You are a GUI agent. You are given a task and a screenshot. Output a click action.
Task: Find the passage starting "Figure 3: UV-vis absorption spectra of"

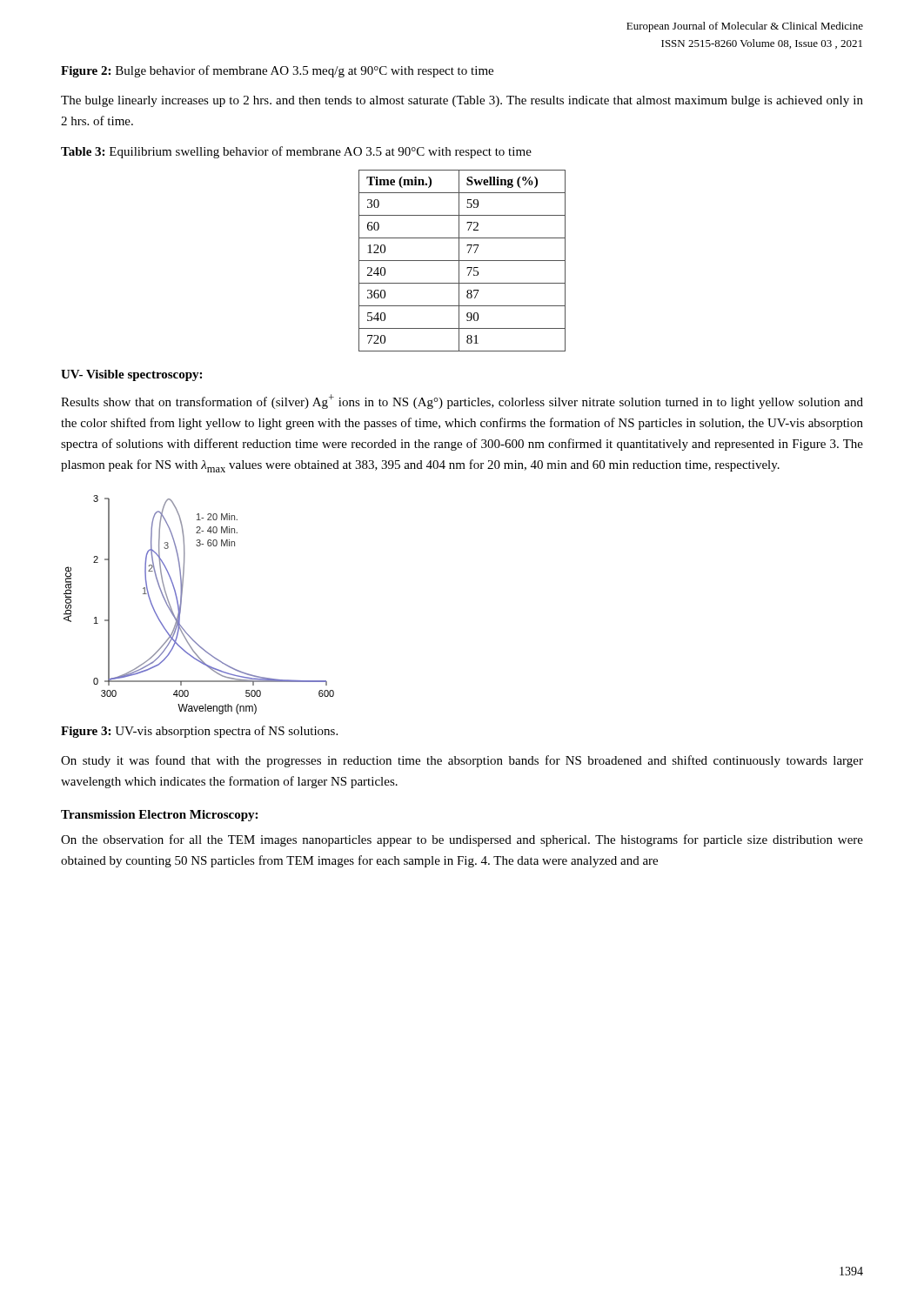(200, 731)
